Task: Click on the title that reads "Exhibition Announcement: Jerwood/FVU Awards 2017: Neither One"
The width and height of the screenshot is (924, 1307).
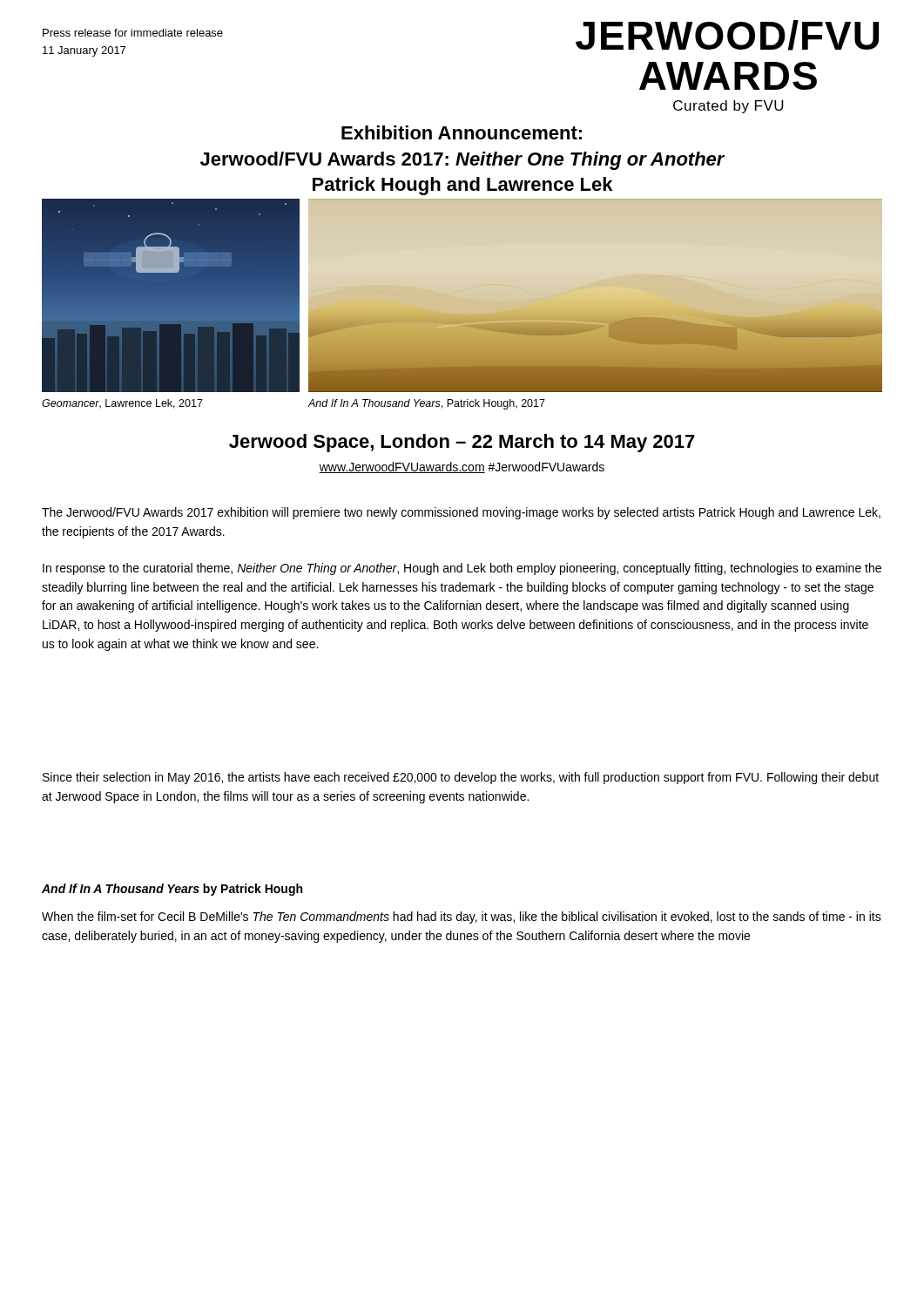Action: point(462,159)
